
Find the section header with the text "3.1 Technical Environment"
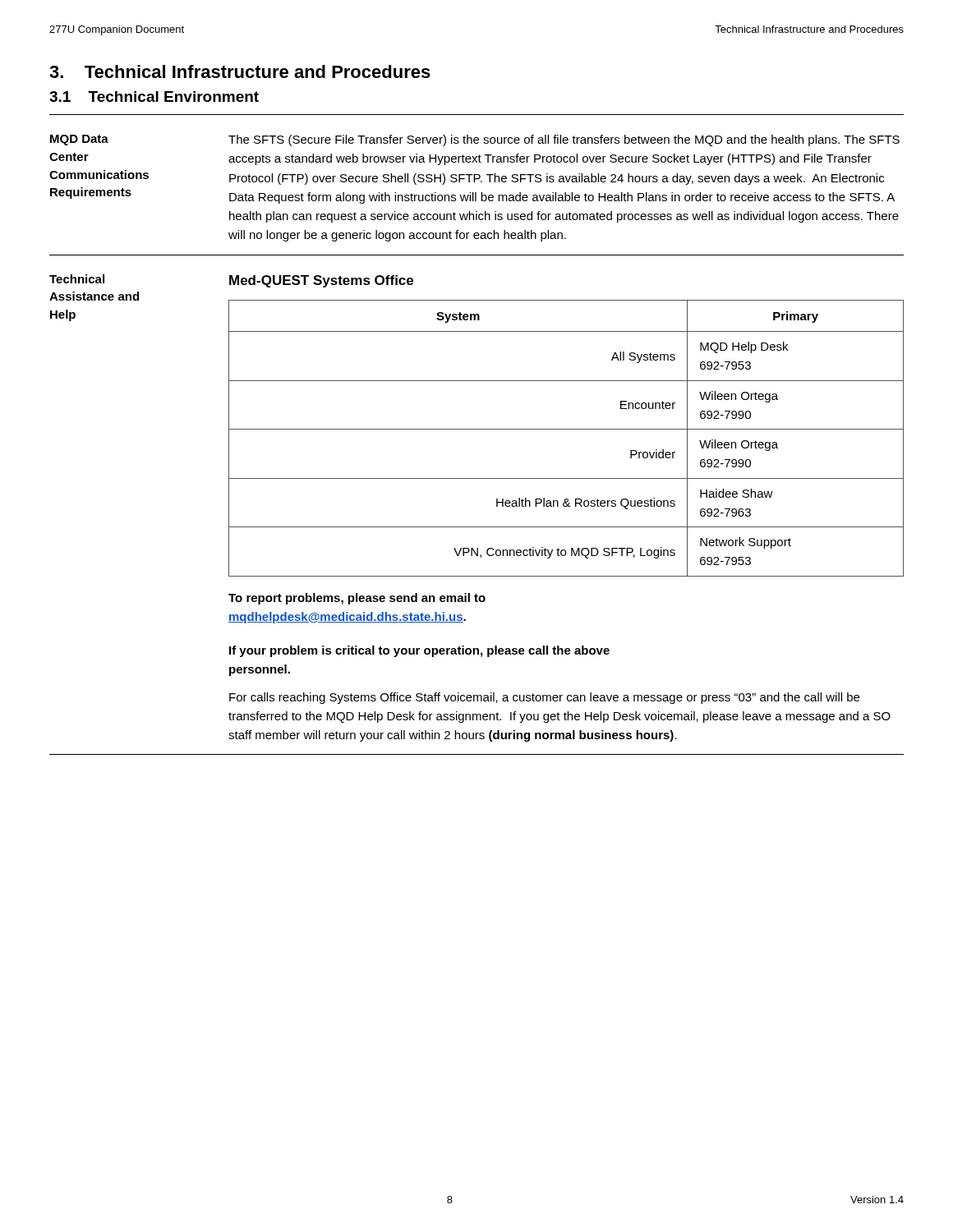(154, 96)
